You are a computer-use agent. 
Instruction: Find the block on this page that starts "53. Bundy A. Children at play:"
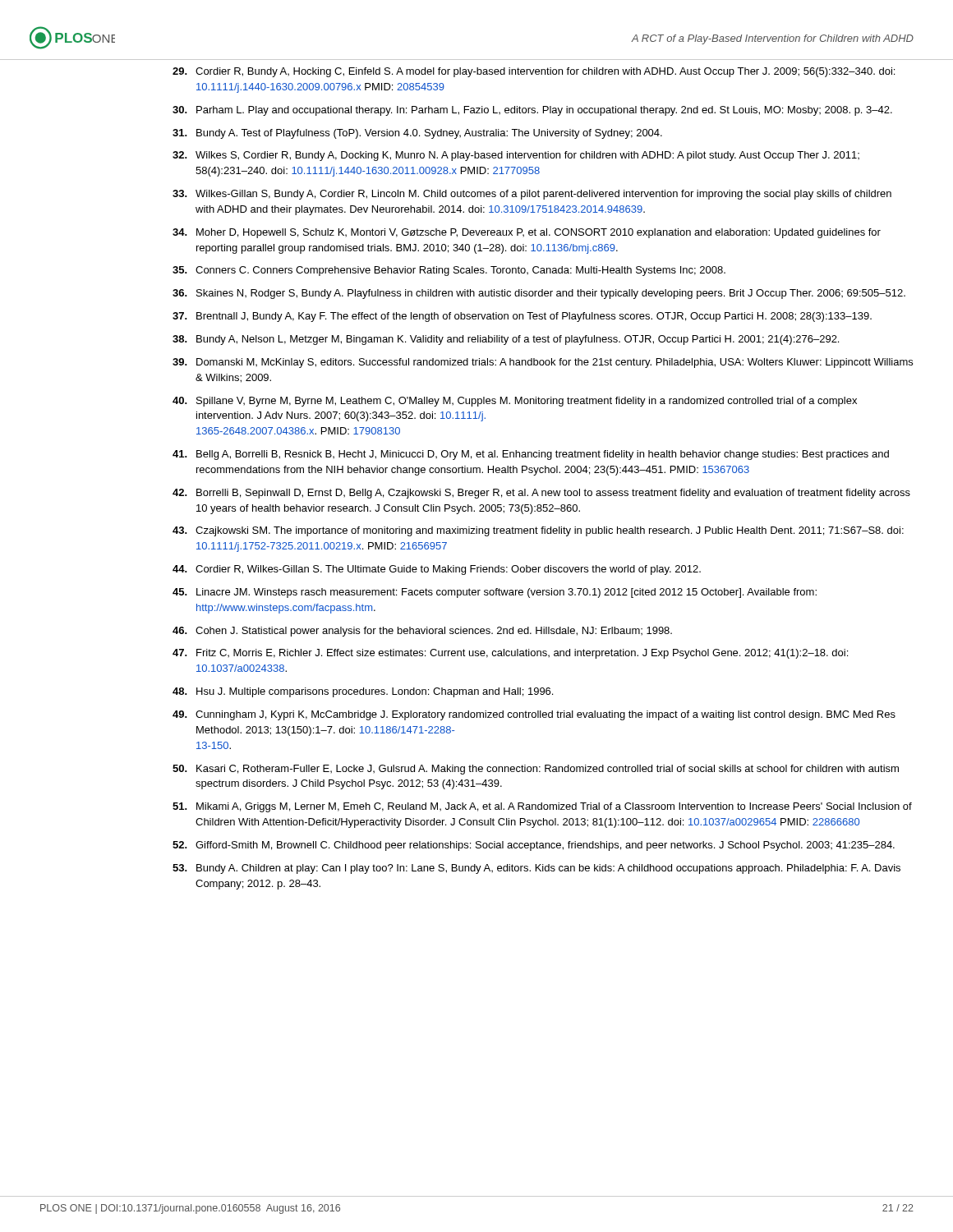[535, 876]
